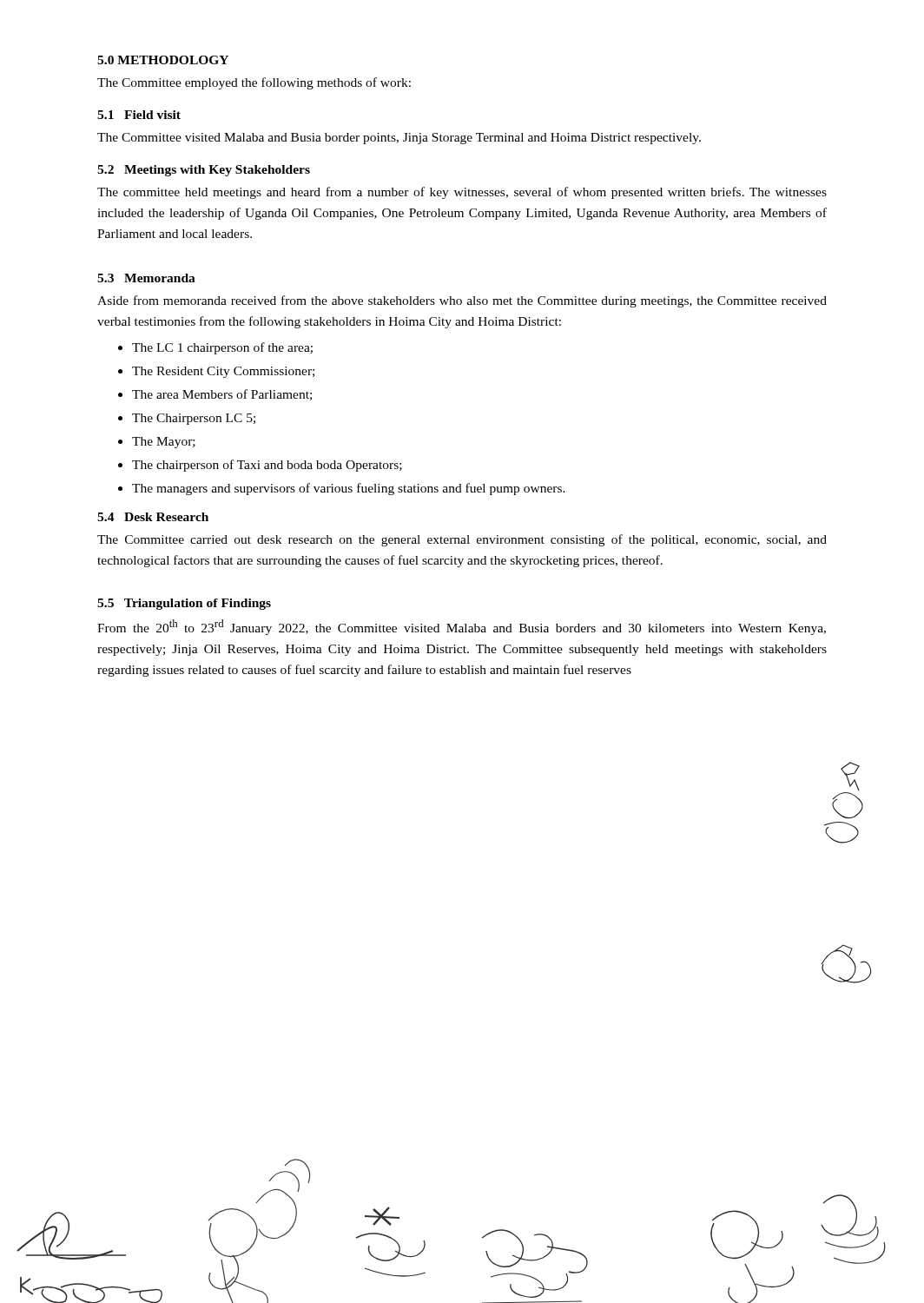
Task: Point to the block beginning "The Committee carried out desk"
Action: 462,550
